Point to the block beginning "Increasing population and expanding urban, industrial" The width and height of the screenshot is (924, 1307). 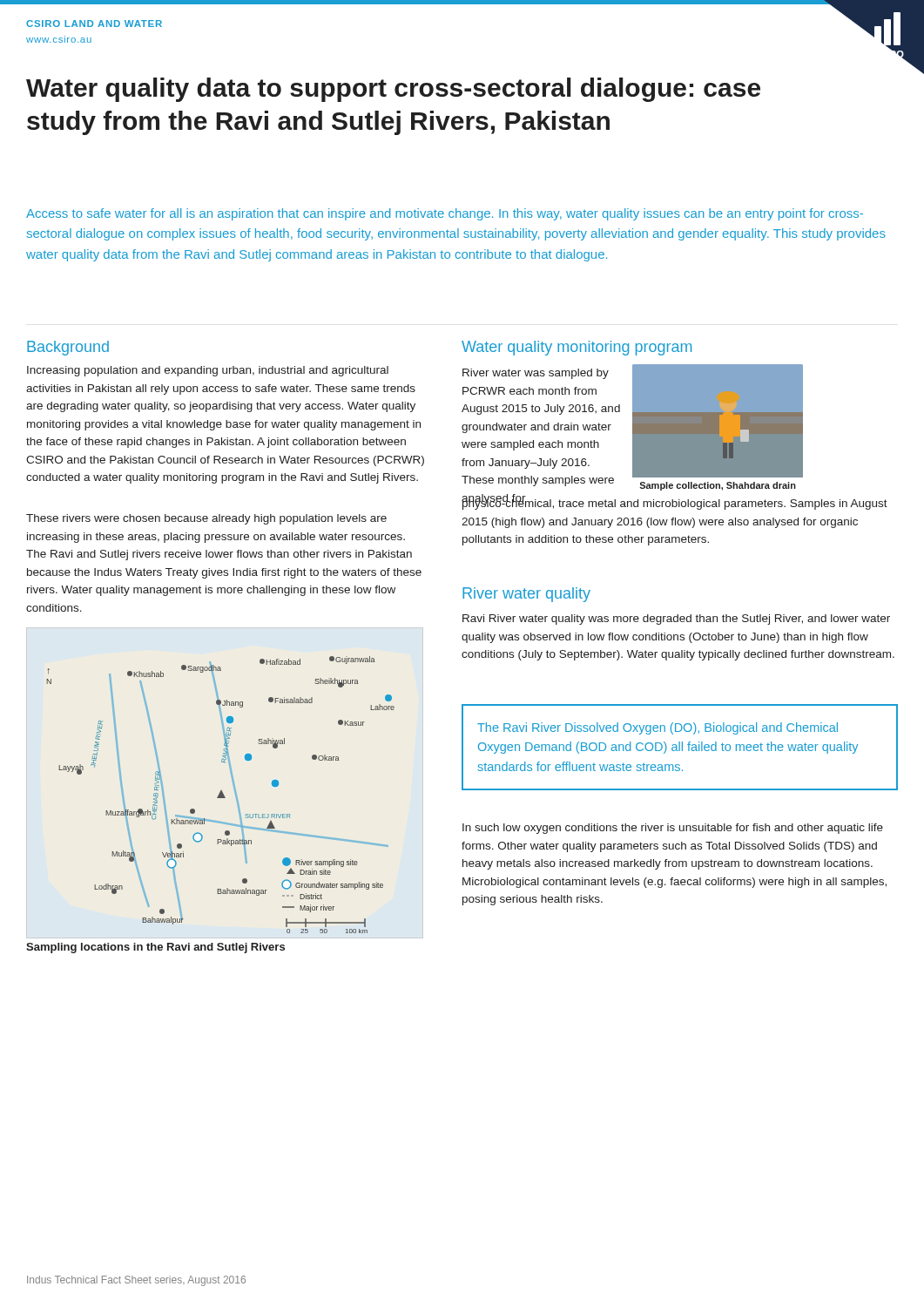coord(225,424)
